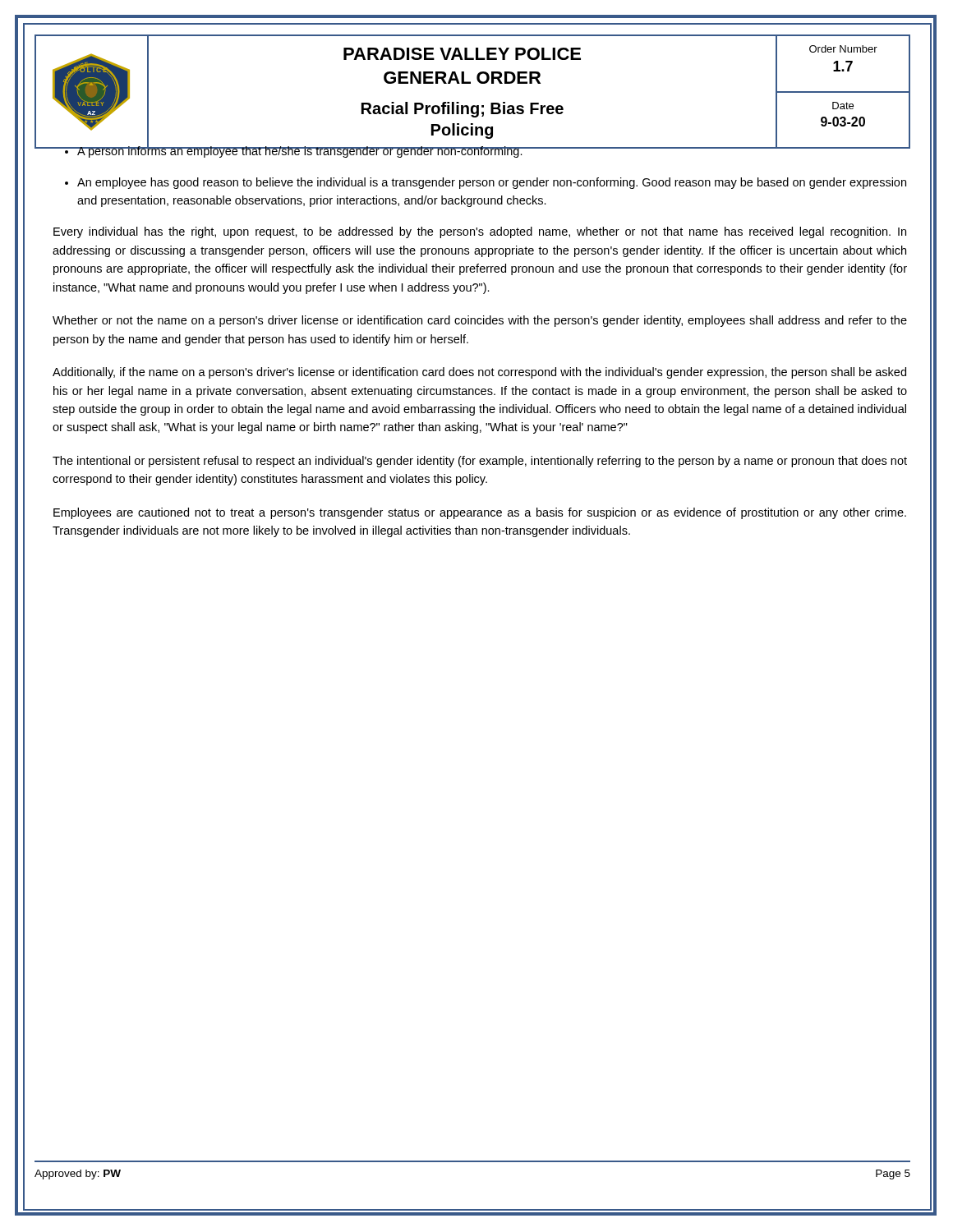
Task: Where is the passage that starts "Employees are cautioned not to treat"?
Action: point(480,522)
